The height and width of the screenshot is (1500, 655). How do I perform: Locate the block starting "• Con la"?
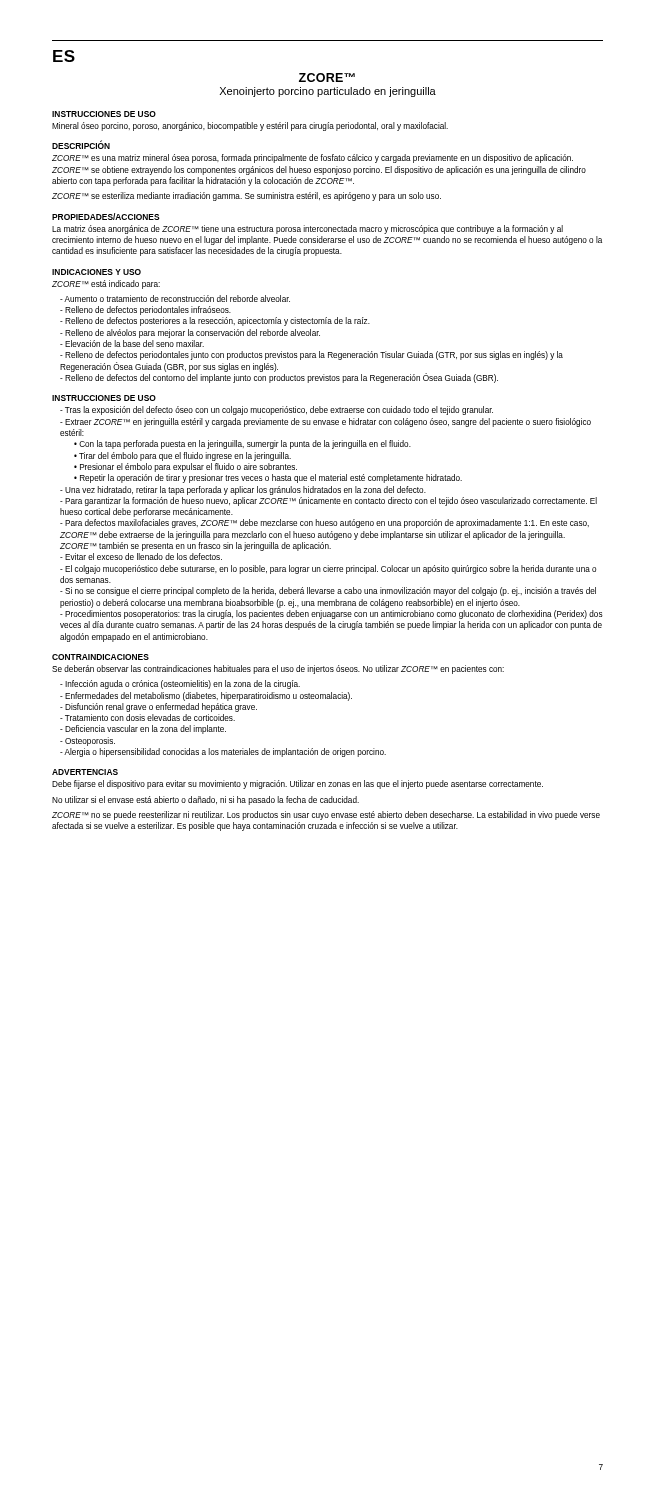click(x=242, y=445)
